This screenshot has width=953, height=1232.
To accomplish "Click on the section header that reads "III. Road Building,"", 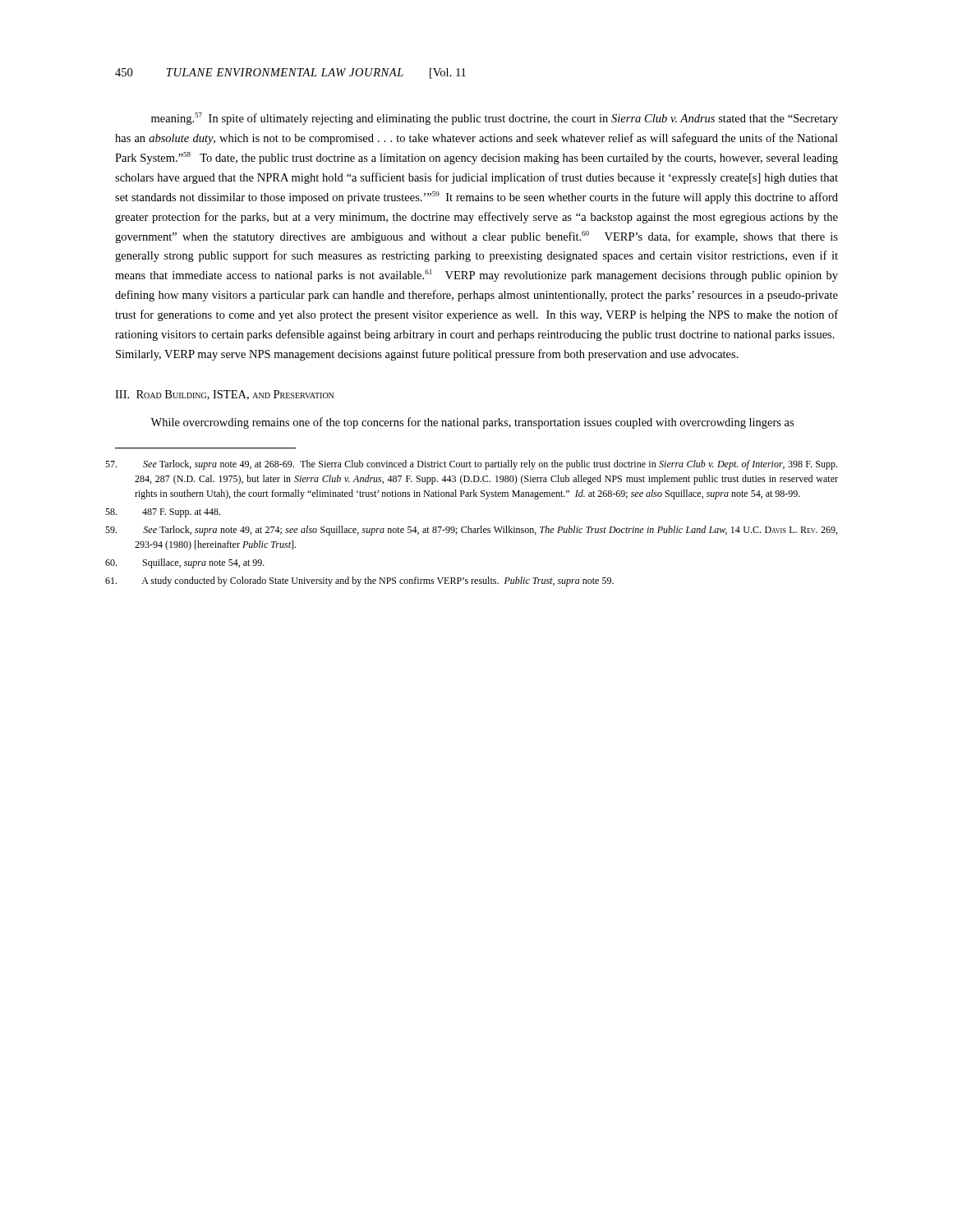I will (225, 394).
